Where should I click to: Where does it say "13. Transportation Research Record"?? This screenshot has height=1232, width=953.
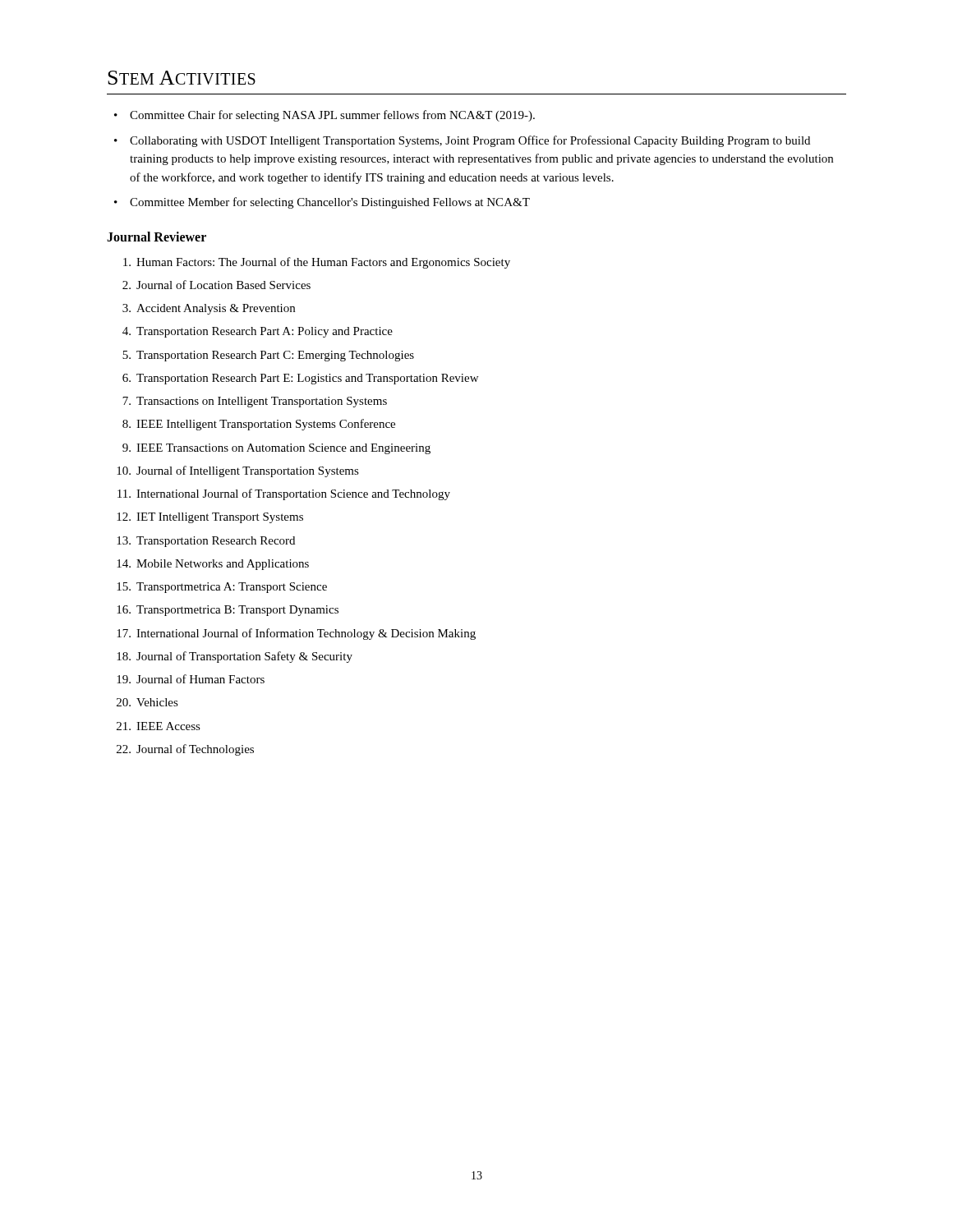(201, 541)
